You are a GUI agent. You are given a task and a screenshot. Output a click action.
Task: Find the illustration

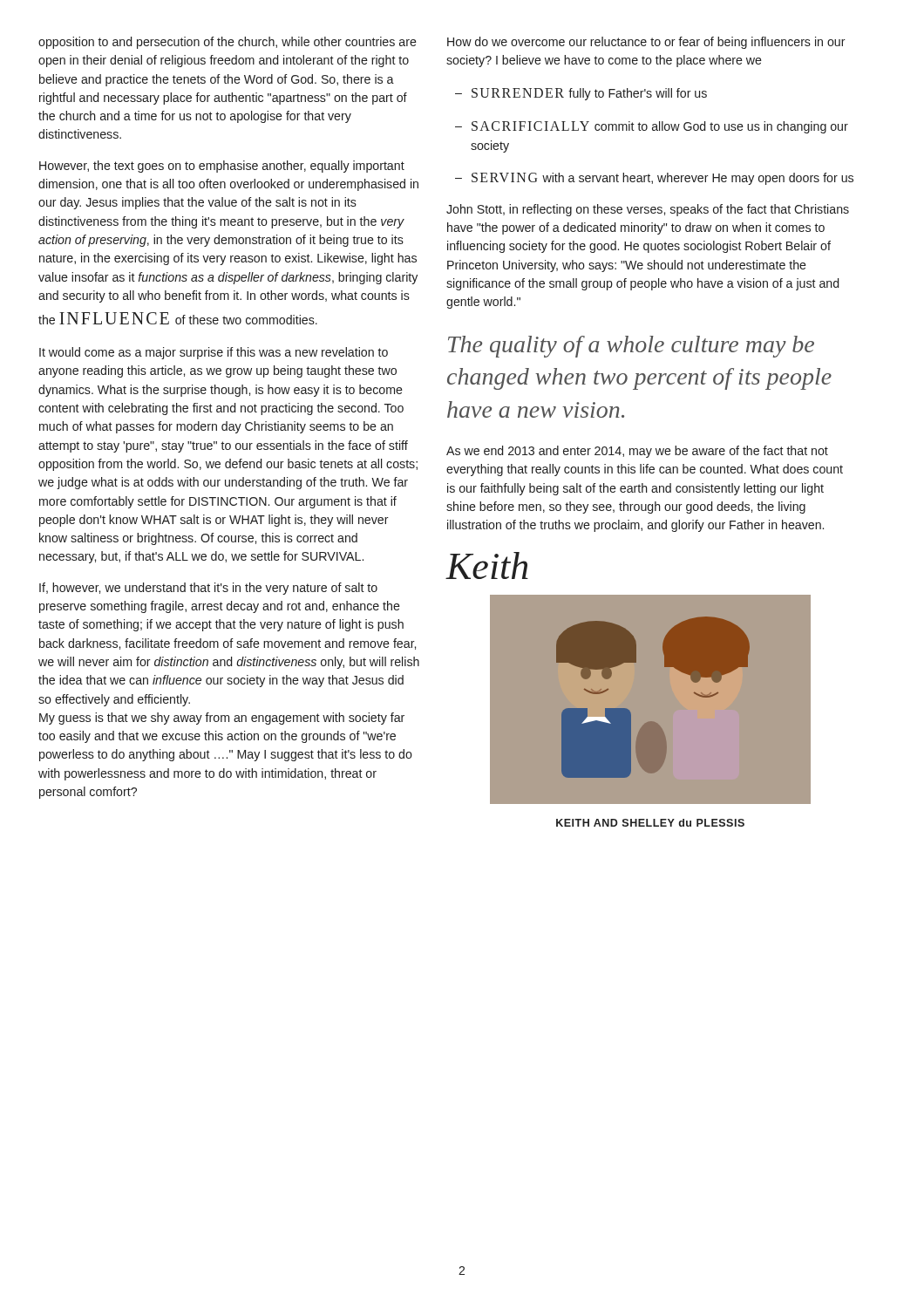pos(650,566)
